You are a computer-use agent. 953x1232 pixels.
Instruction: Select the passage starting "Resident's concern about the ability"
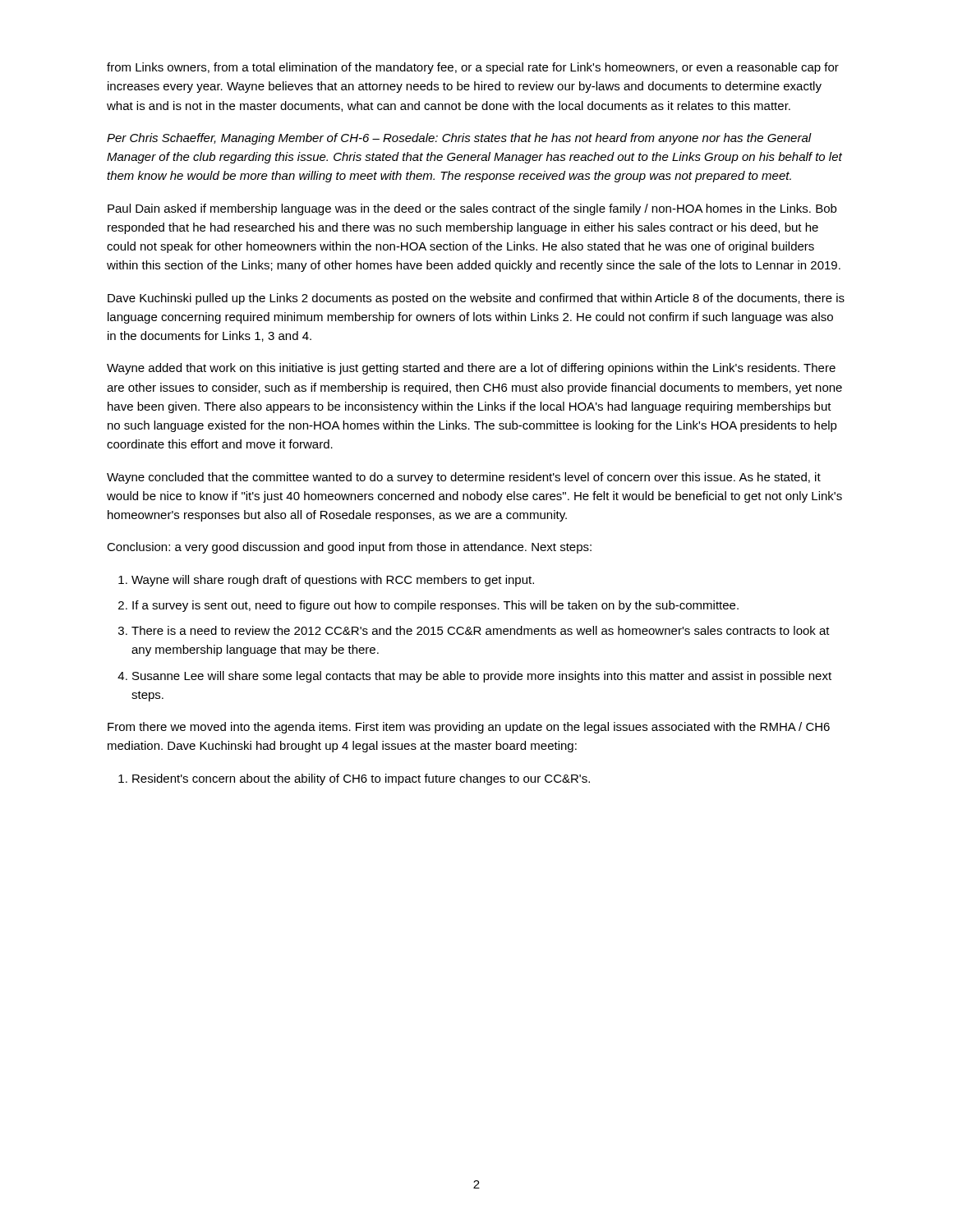pos(361,778)
